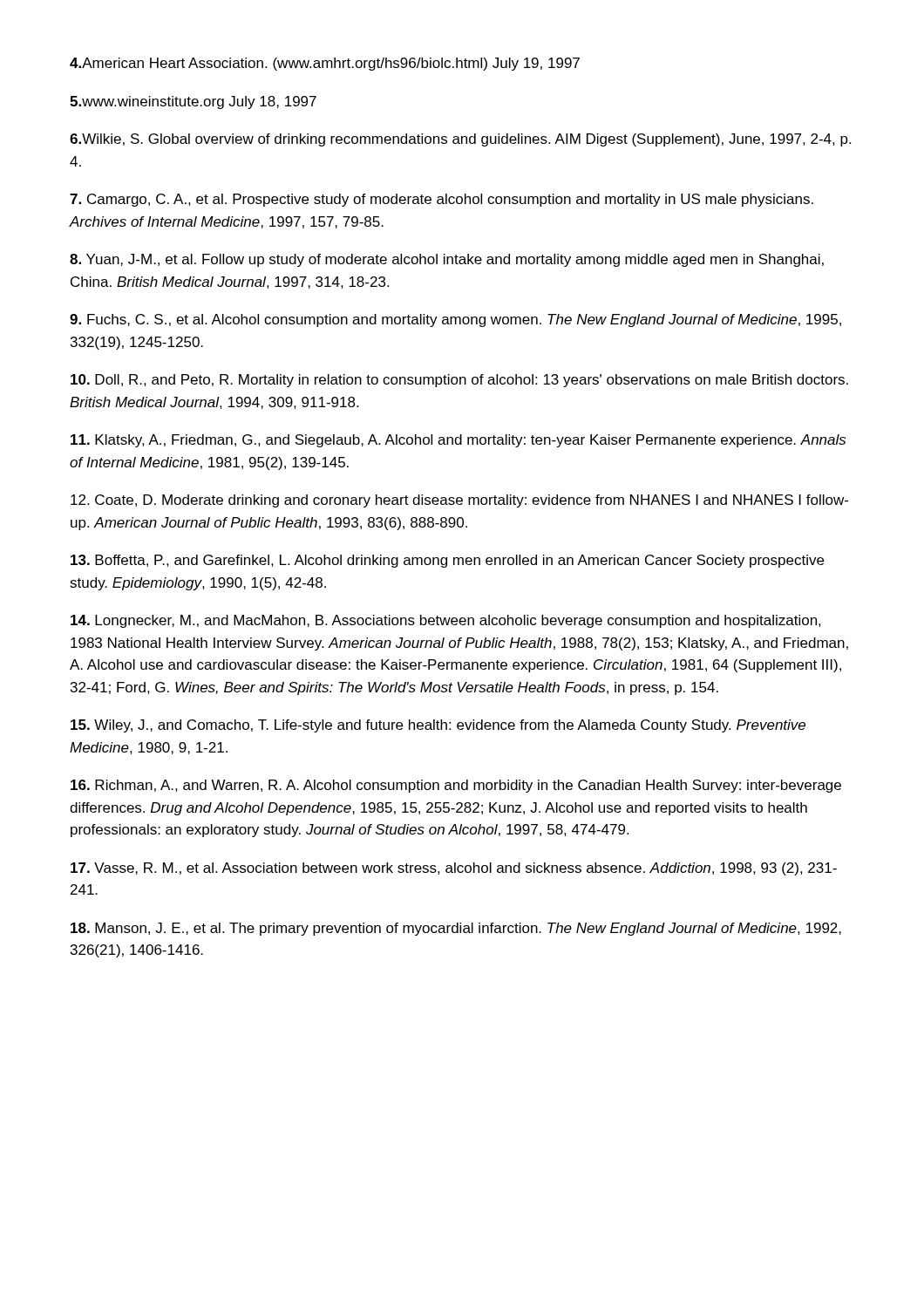Select the text block starting "18. Manson, J. E., et al. The"

(456, 939)
